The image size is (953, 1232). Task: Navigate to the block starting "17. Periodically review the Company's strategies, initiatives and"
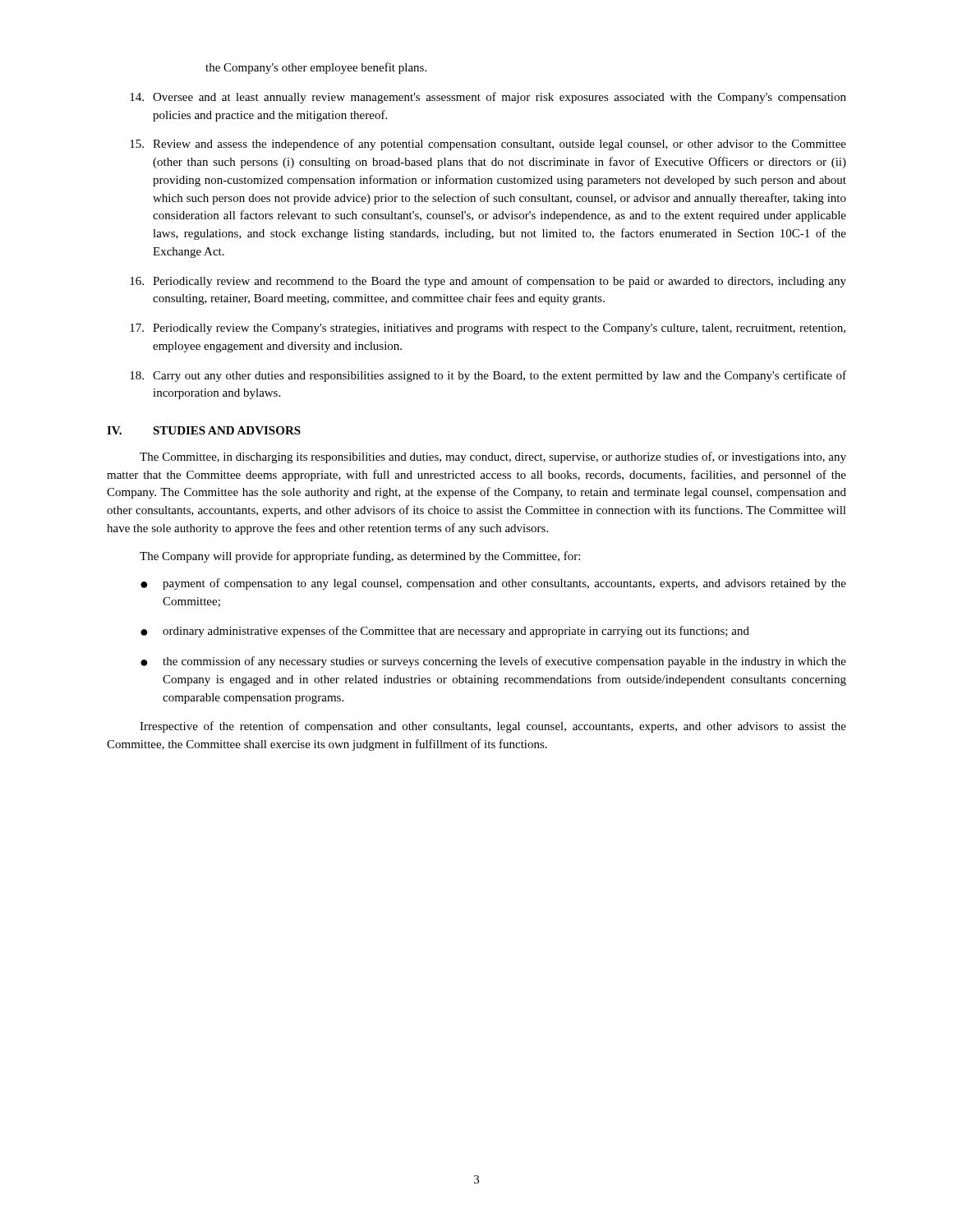476,337
